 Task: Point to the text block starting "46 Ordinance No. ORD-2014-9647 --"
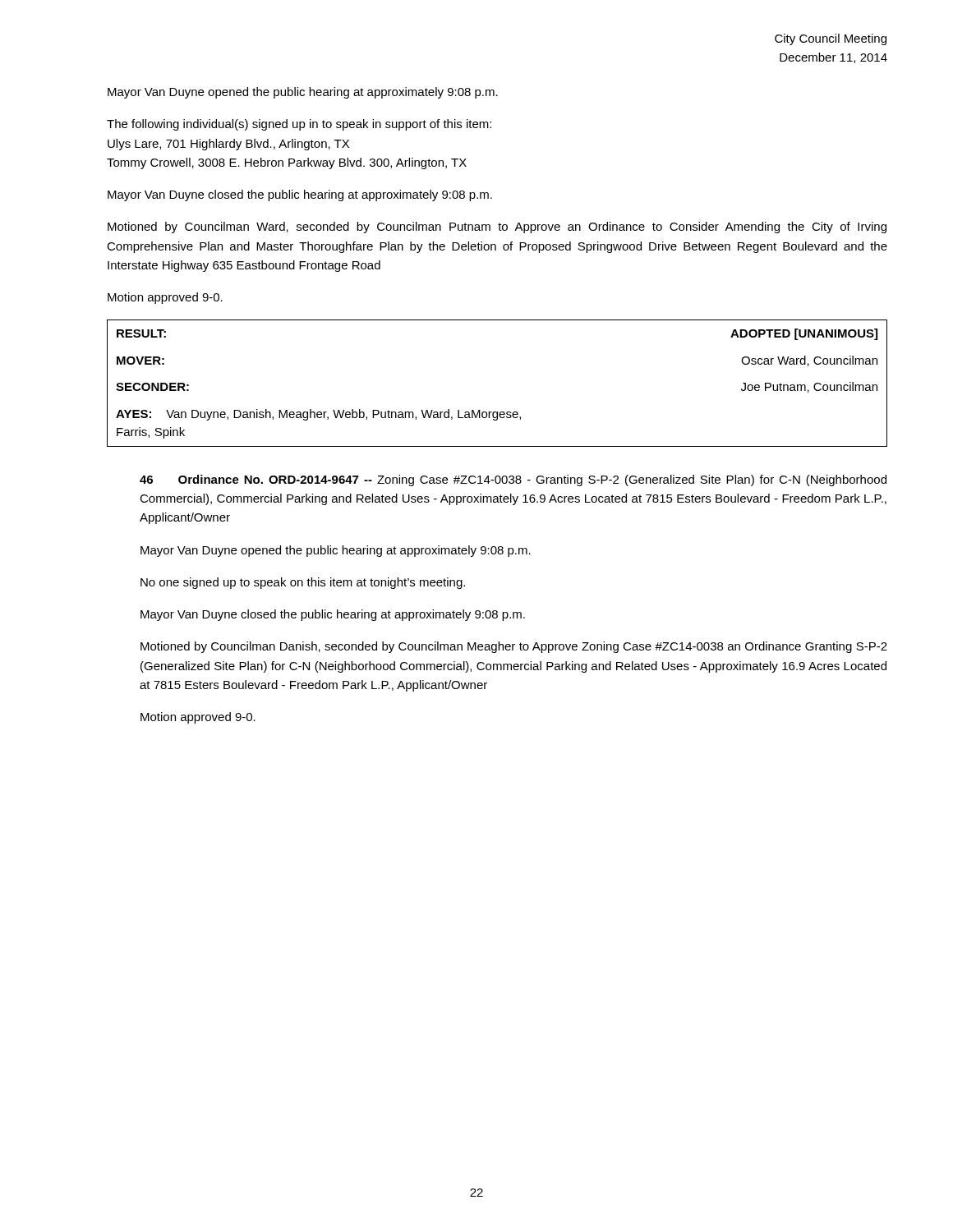click(x=513, y=498)
